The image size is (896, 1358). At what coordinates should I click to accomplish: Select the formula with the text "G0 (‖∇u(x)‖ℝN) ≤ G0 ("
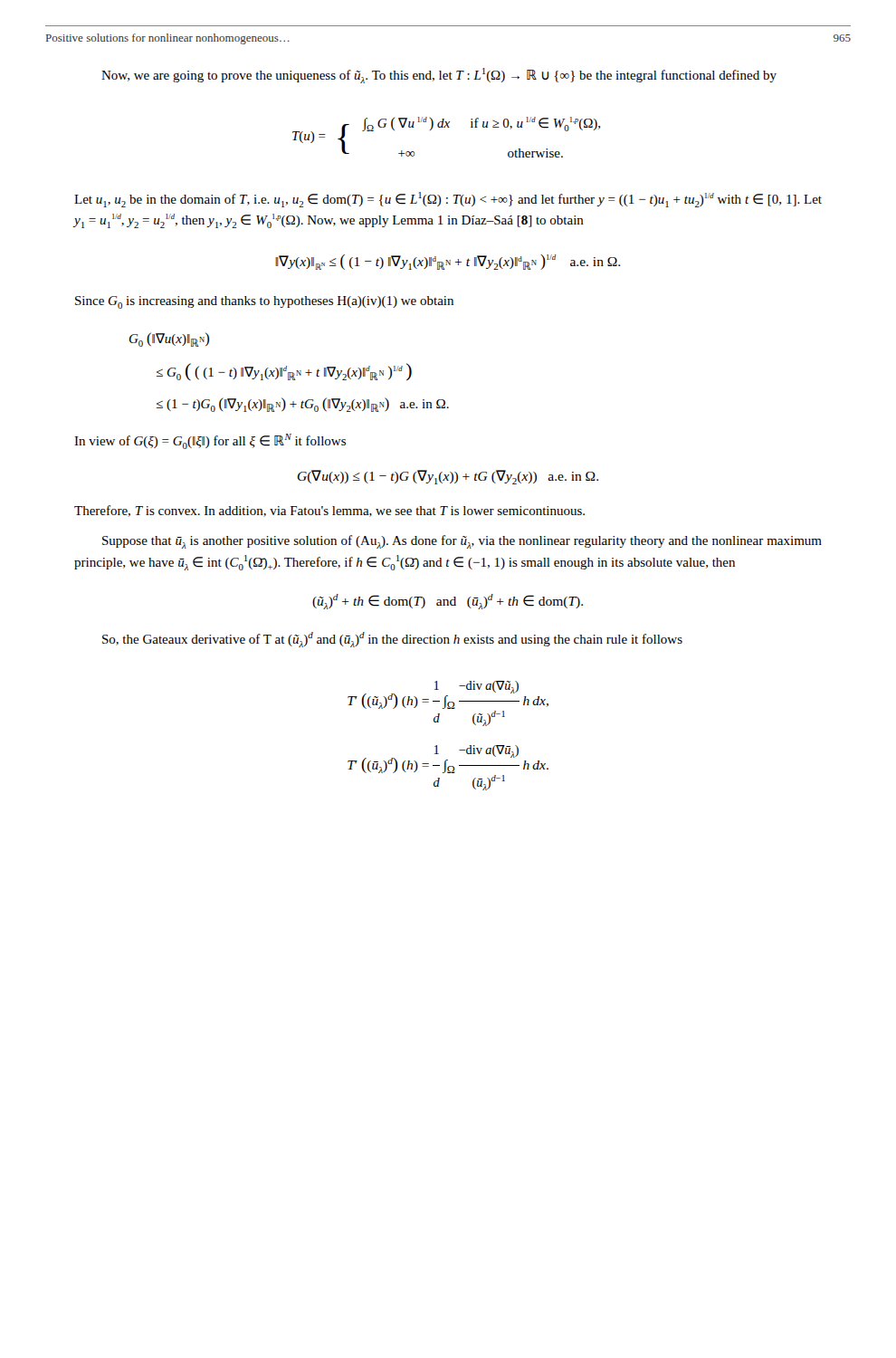point(169,340)
